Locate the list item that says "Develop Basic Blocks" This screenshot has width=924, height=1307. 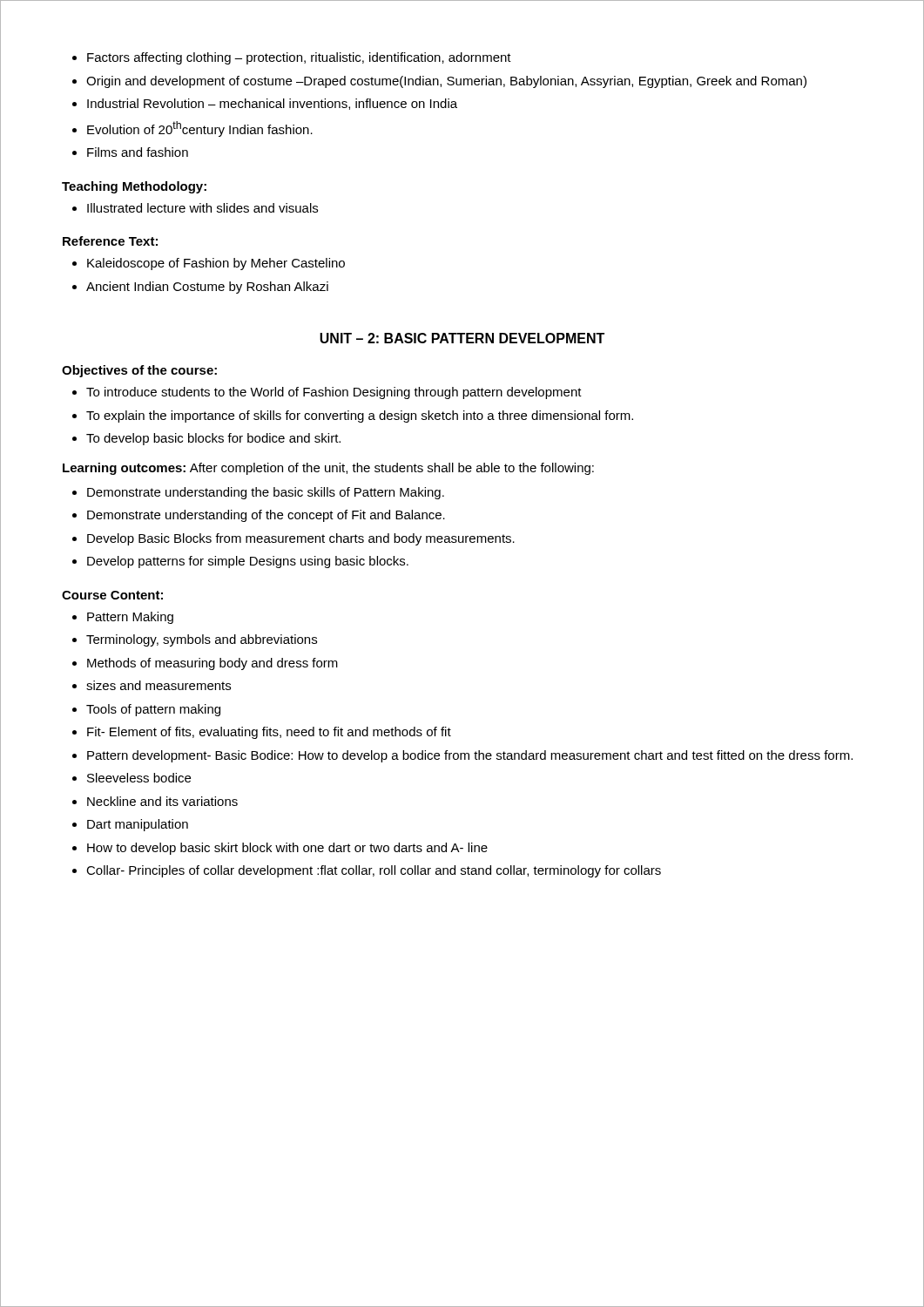pyautogui.click(x=474, y=538)
